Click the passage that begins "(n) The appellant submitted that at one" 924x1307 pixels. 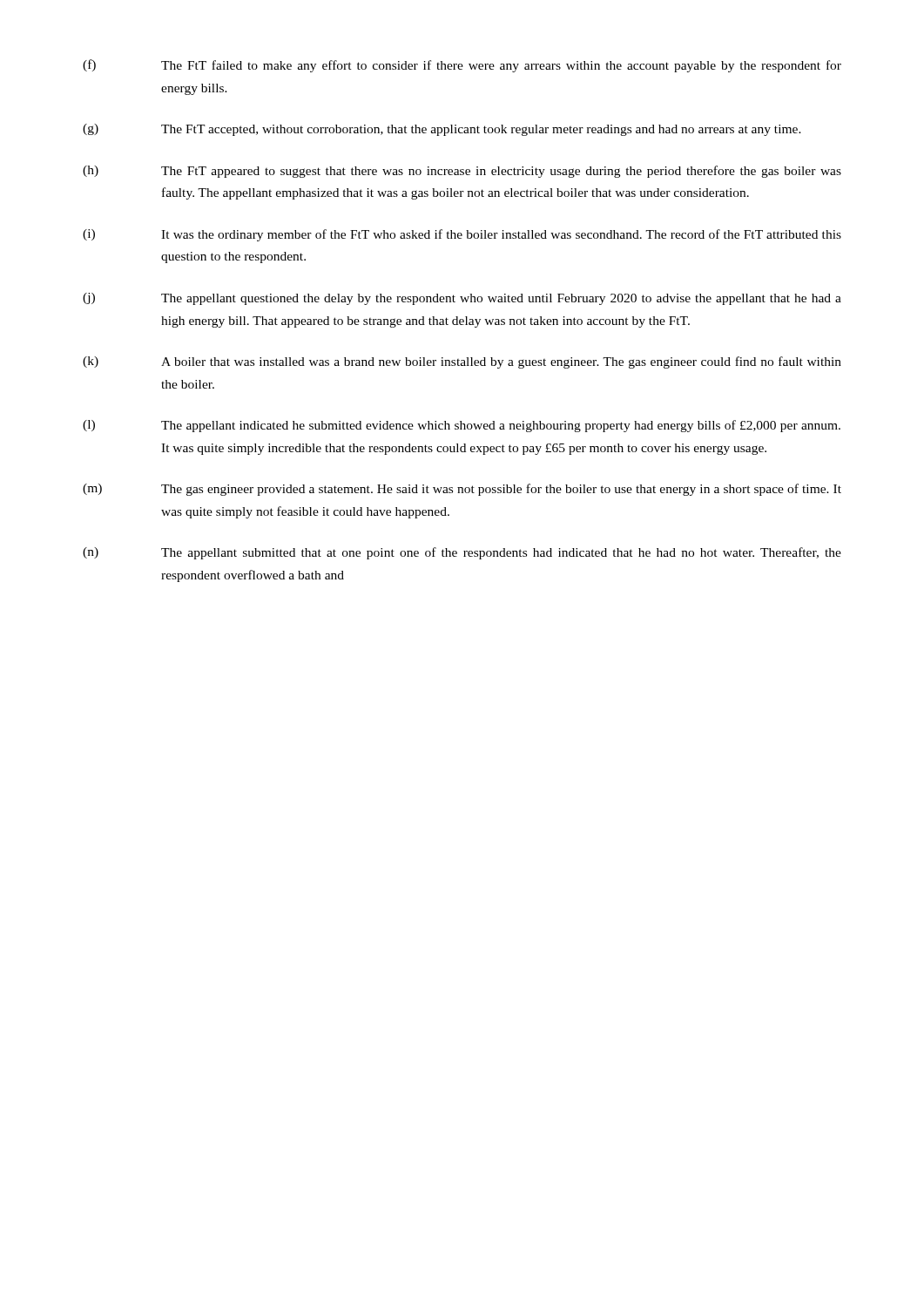462,564
